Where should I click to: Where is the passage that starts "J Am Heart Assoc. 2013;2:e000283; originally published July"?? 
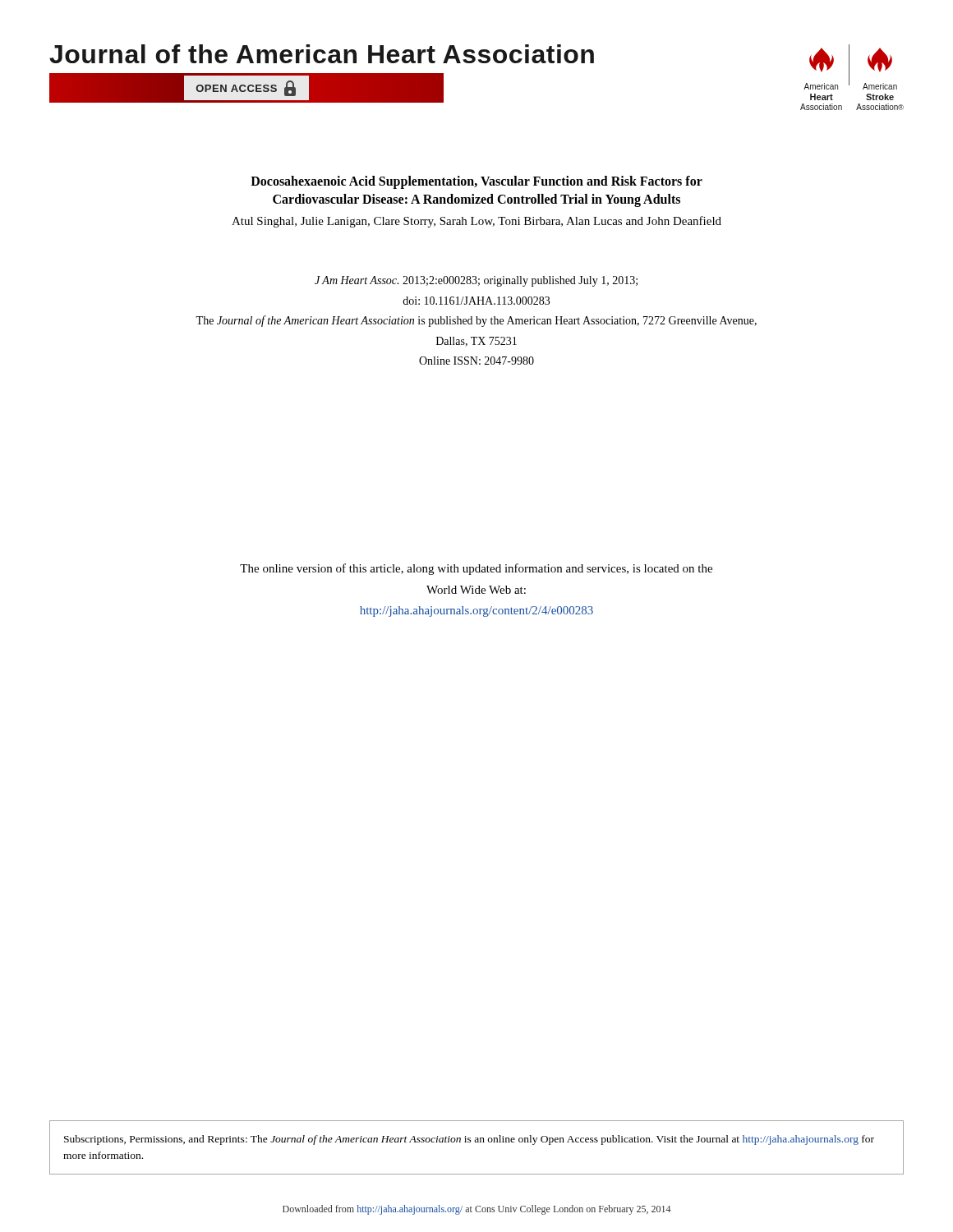pyautogui.click(x=476, y=321)
